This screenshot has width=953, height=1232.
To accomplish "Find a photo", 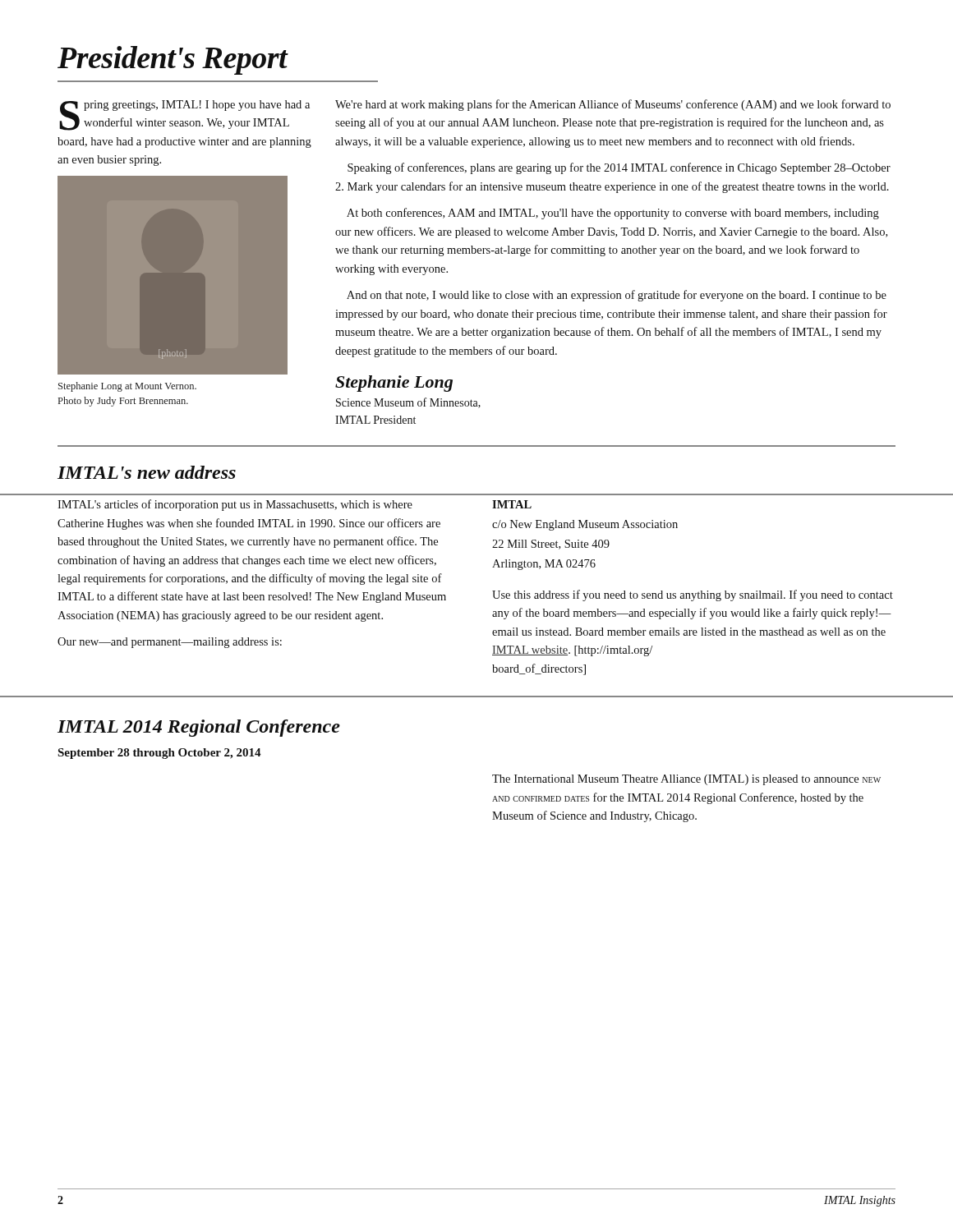I will 172,275.
